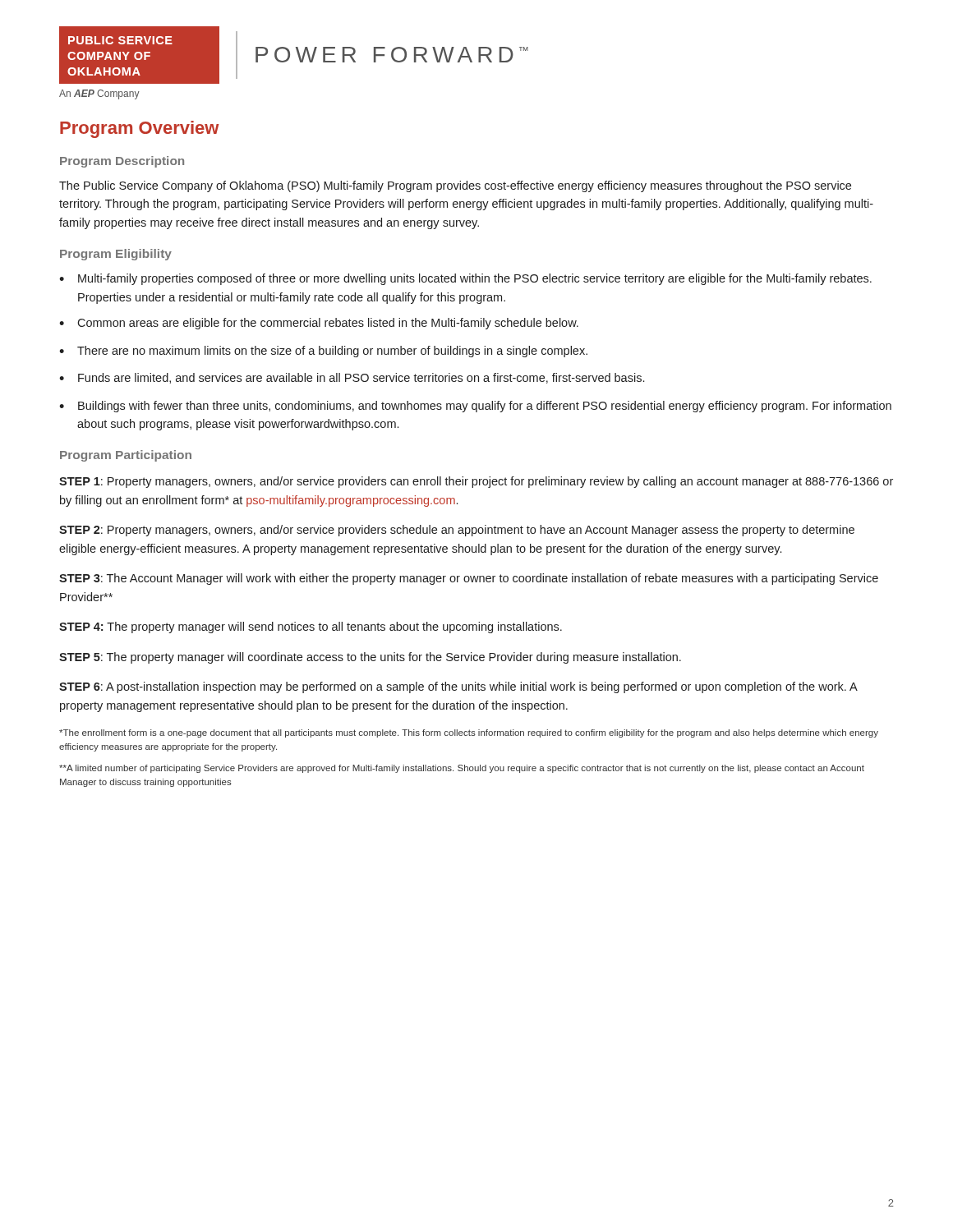This screenshot has height=1232, width=953.
Task: Locate the list item that reads "• Multi-family properties composed of three"
Action: pos(476,288)
